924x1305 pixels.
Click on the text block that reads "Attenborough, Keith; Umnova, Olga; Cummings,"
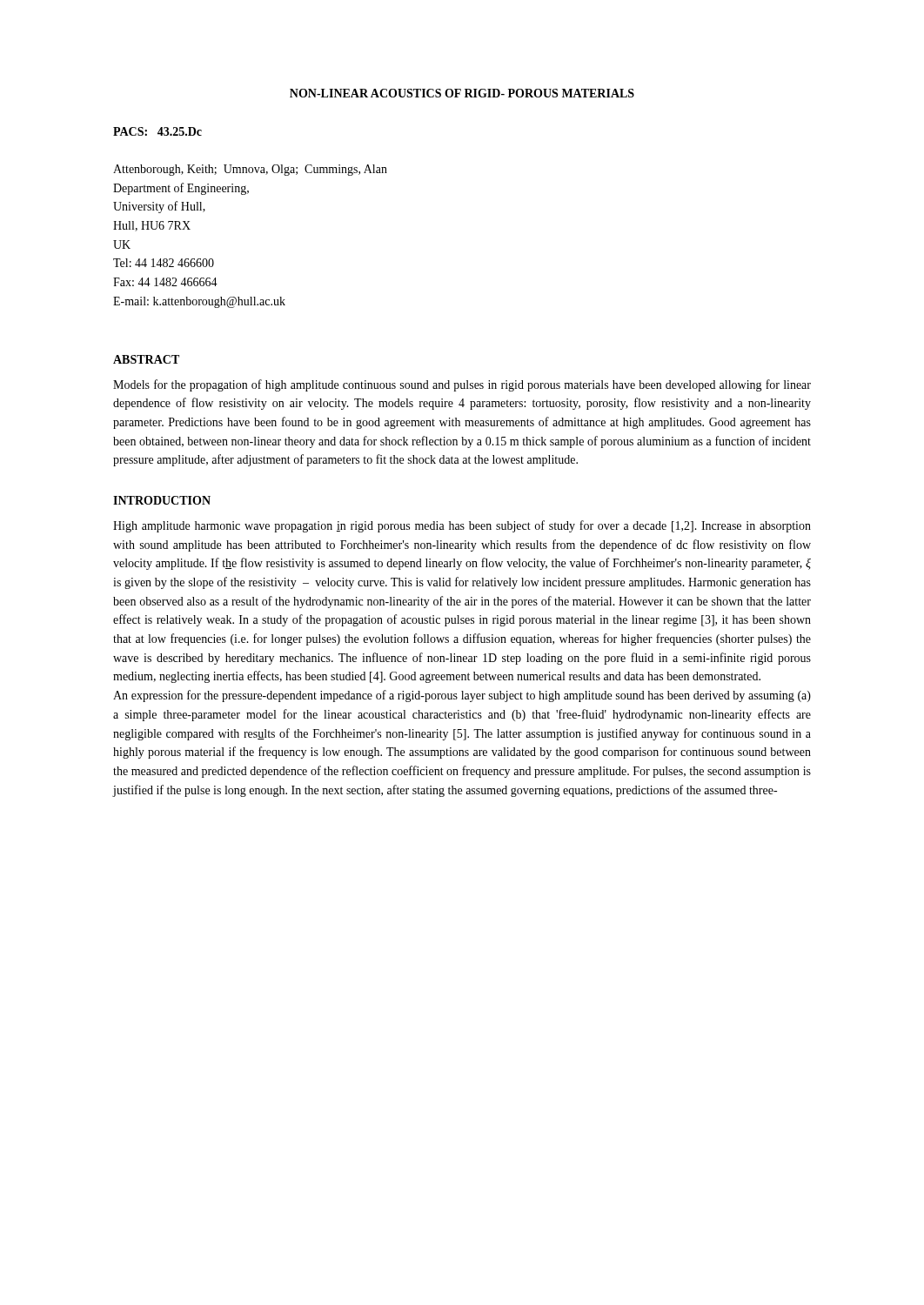[250, 170]
